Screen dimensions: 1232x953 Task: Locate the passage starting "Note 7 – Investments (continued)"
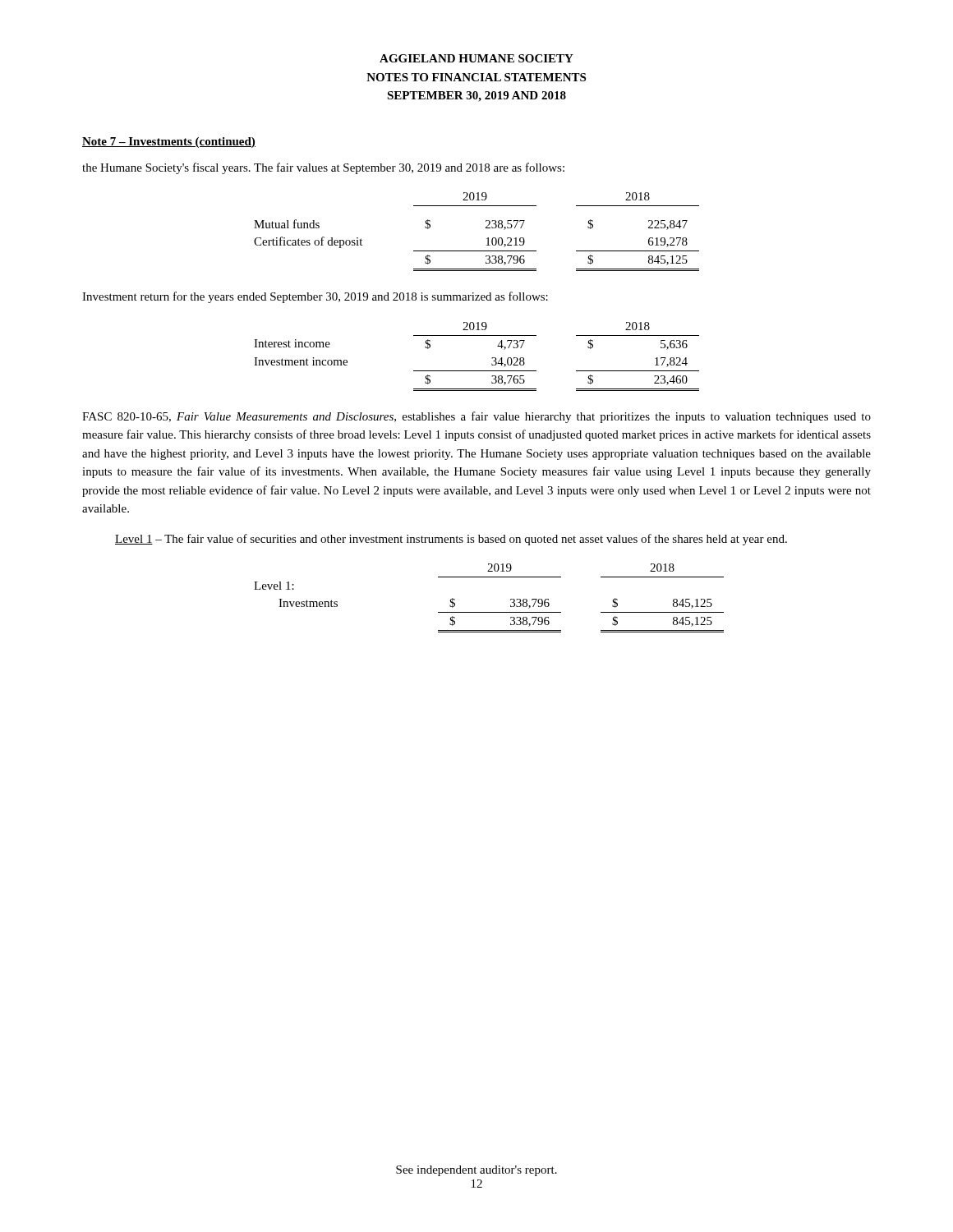(x=169, y=141)
